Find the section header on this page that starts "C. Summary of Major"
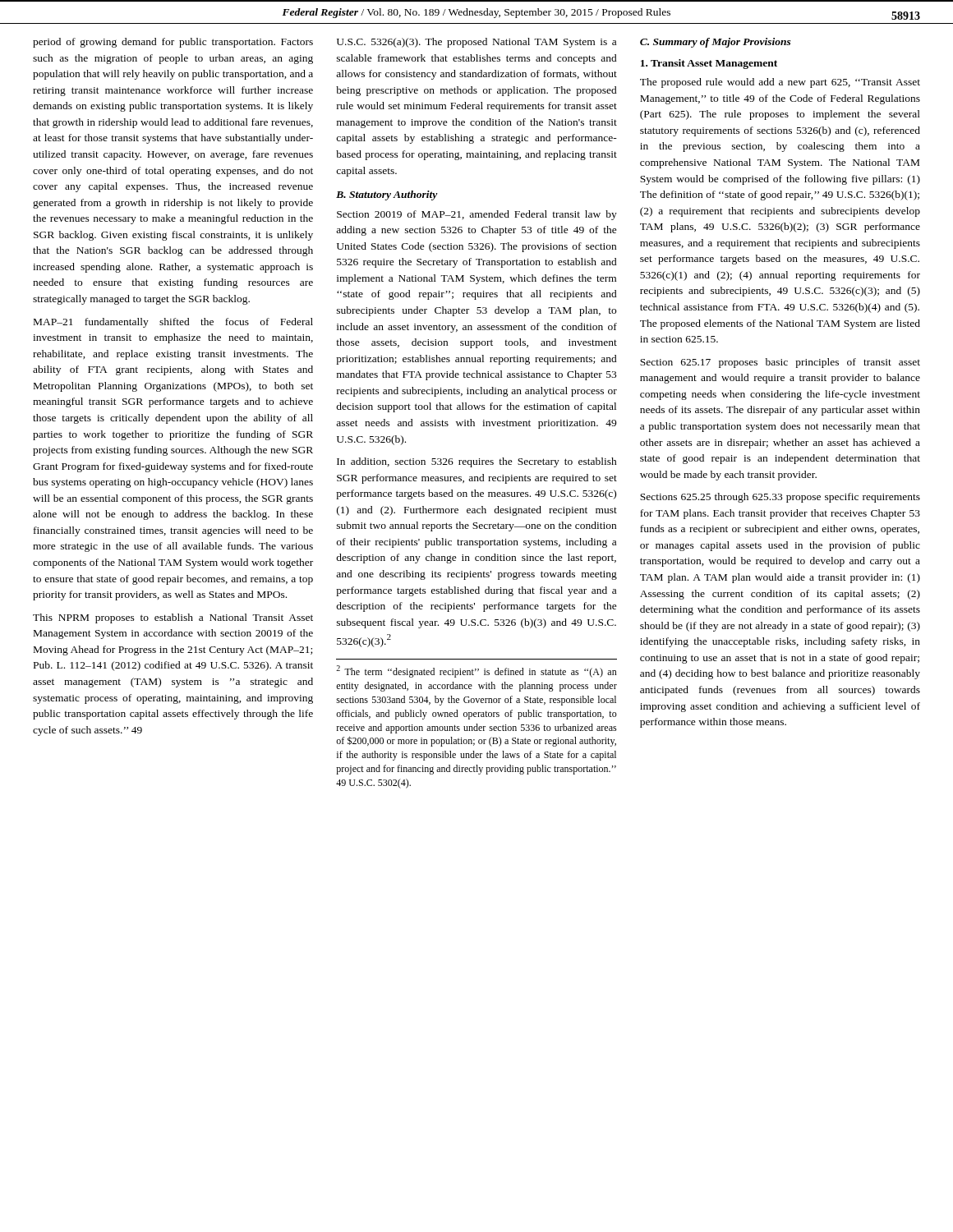953x1232 pixels. pos(780,42)
